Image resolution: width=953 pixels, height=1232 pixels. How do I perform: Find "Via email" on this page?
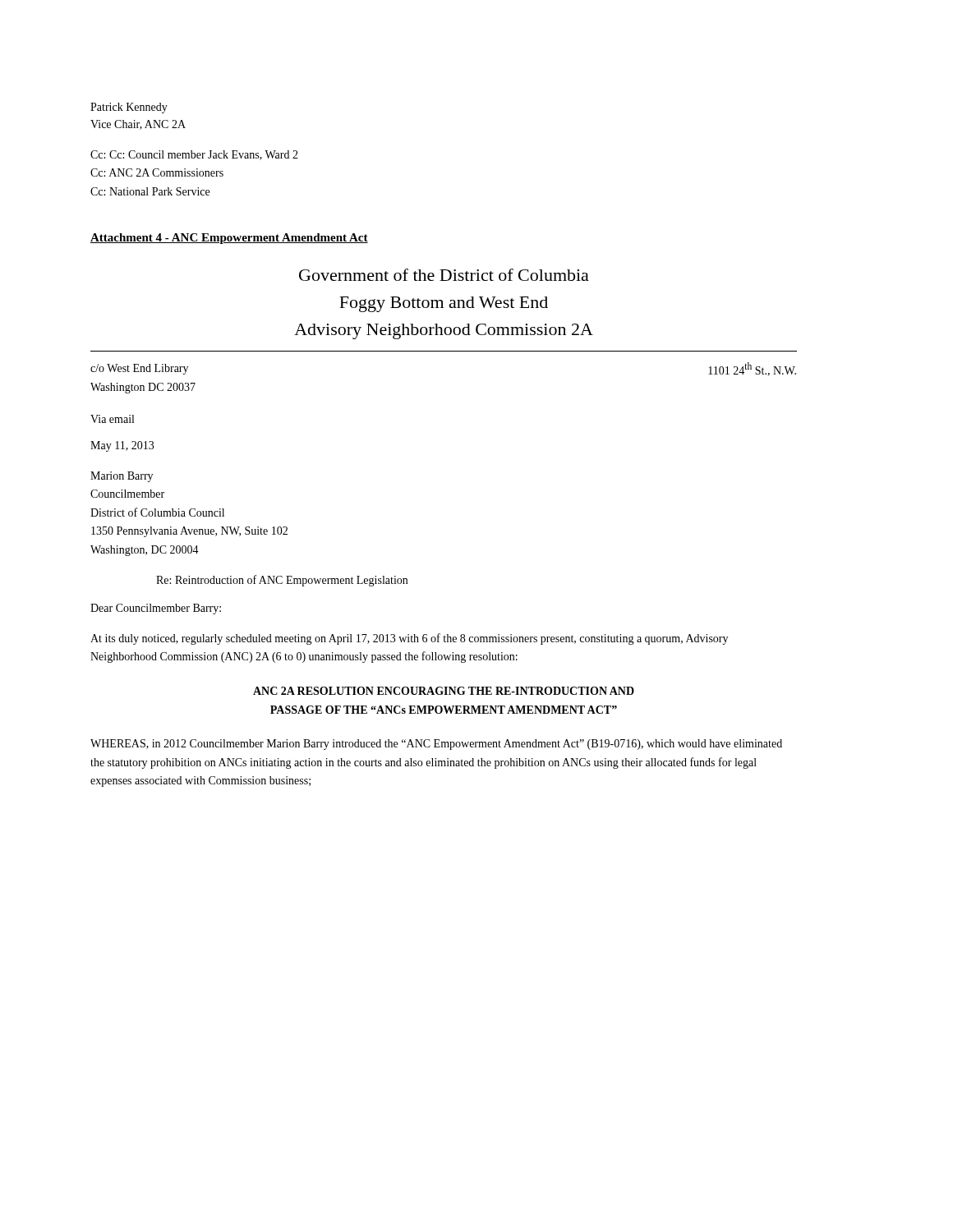[113, 419]
